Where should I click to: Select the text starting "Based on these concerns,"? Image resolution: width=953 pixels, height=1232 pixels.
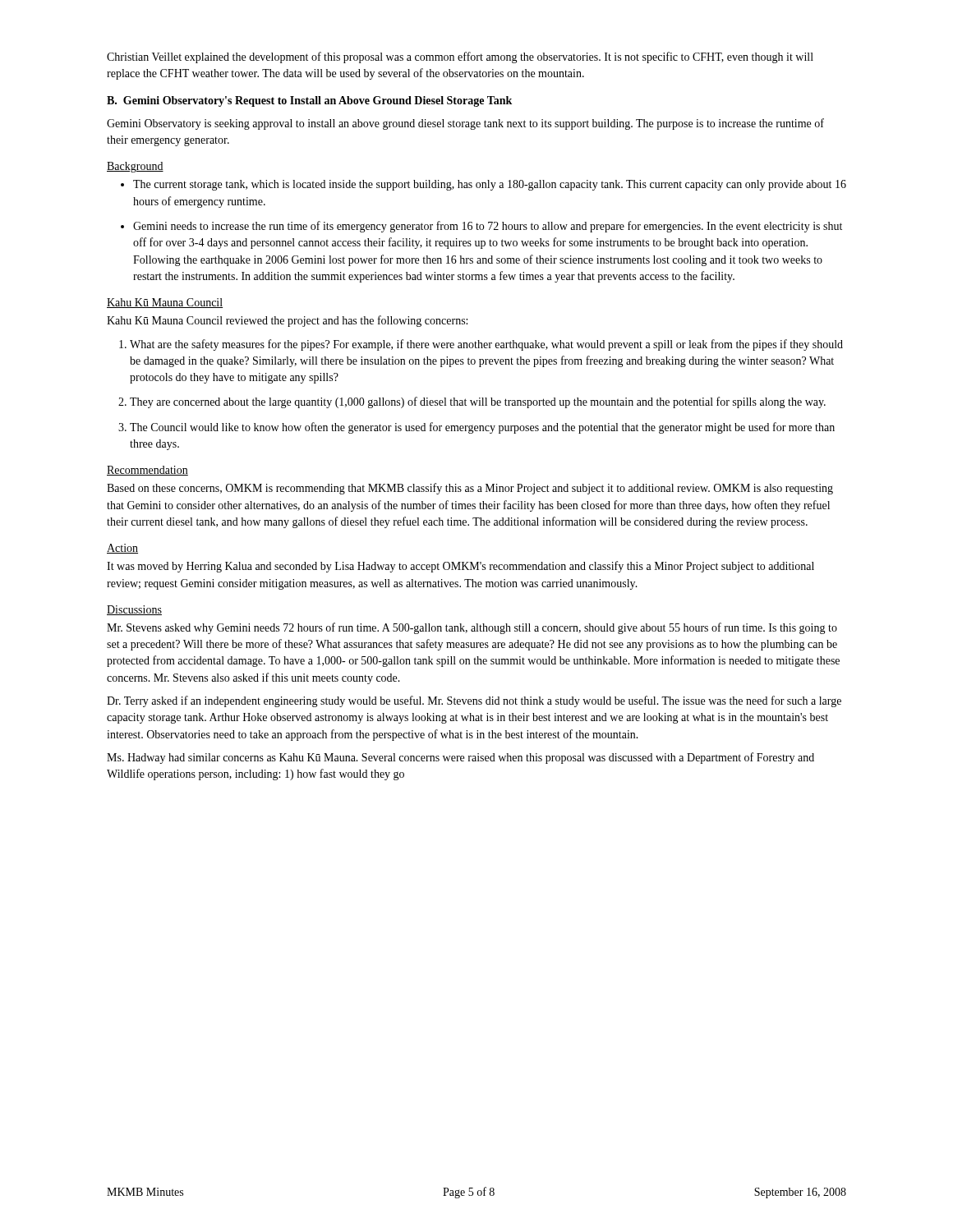476,506
